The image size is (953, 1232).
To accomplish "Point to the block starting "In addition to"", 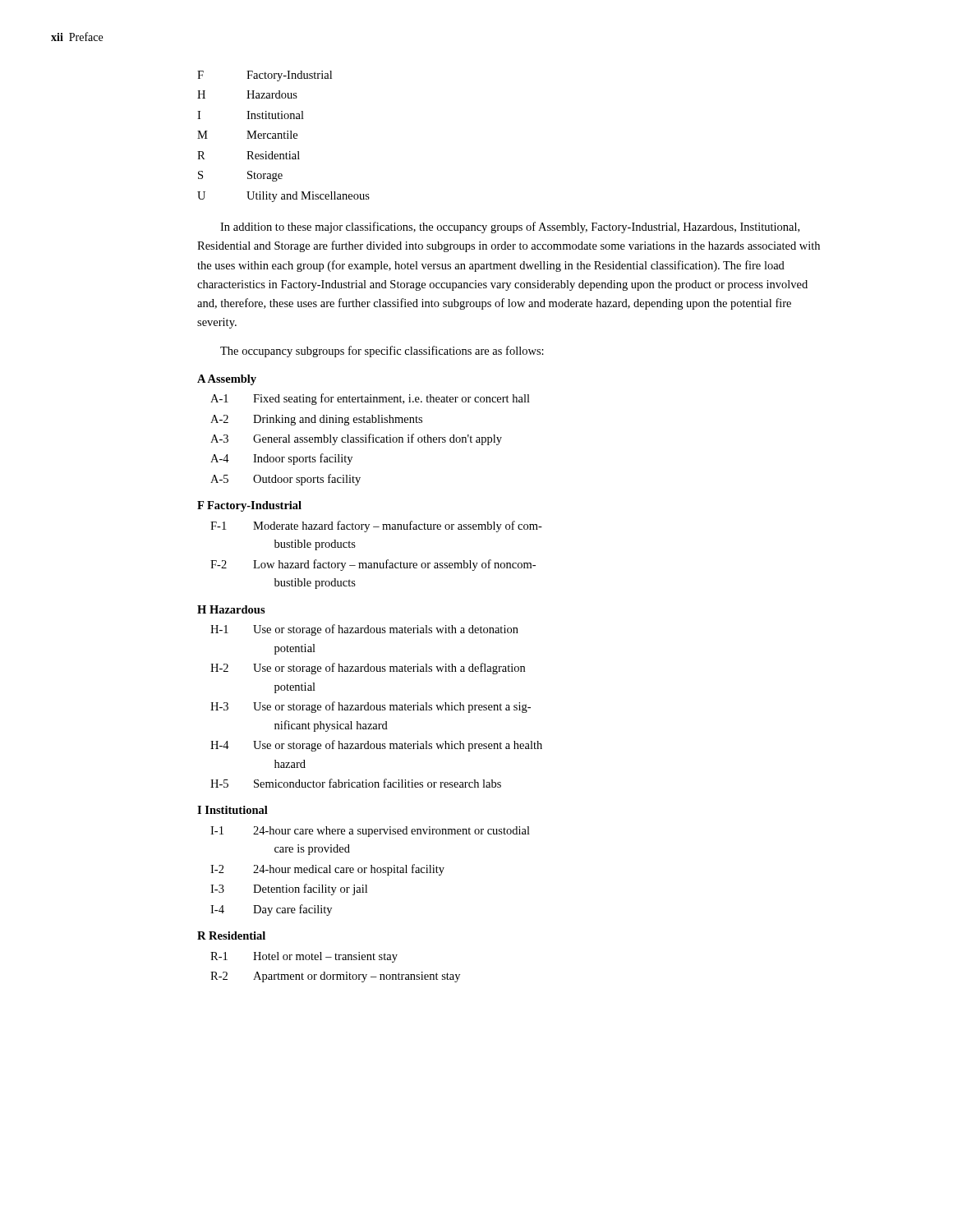I will tap(509, 275).
